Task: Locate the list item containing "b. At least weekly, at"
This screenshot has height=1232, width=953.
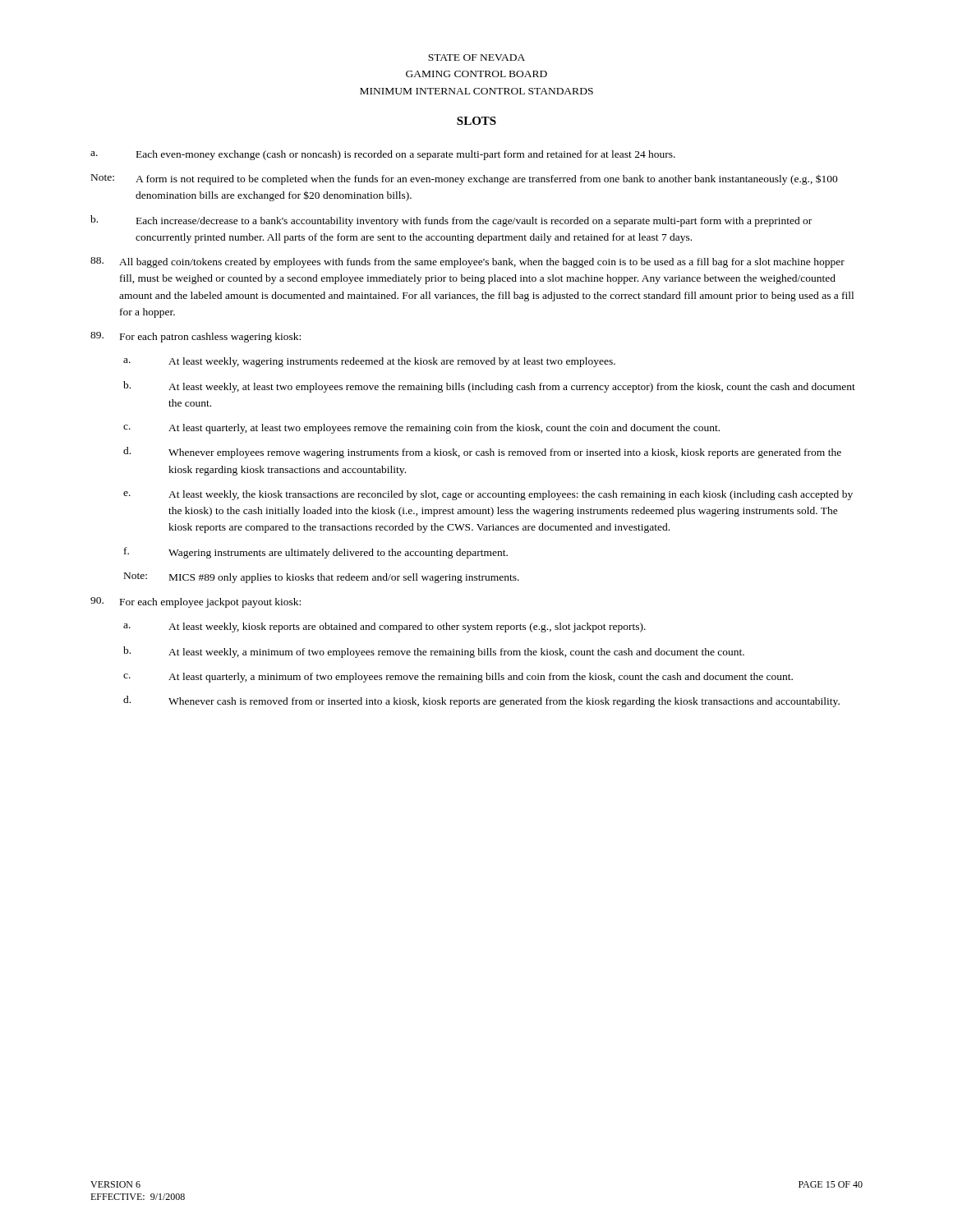Action: click(x=493, y=395)
